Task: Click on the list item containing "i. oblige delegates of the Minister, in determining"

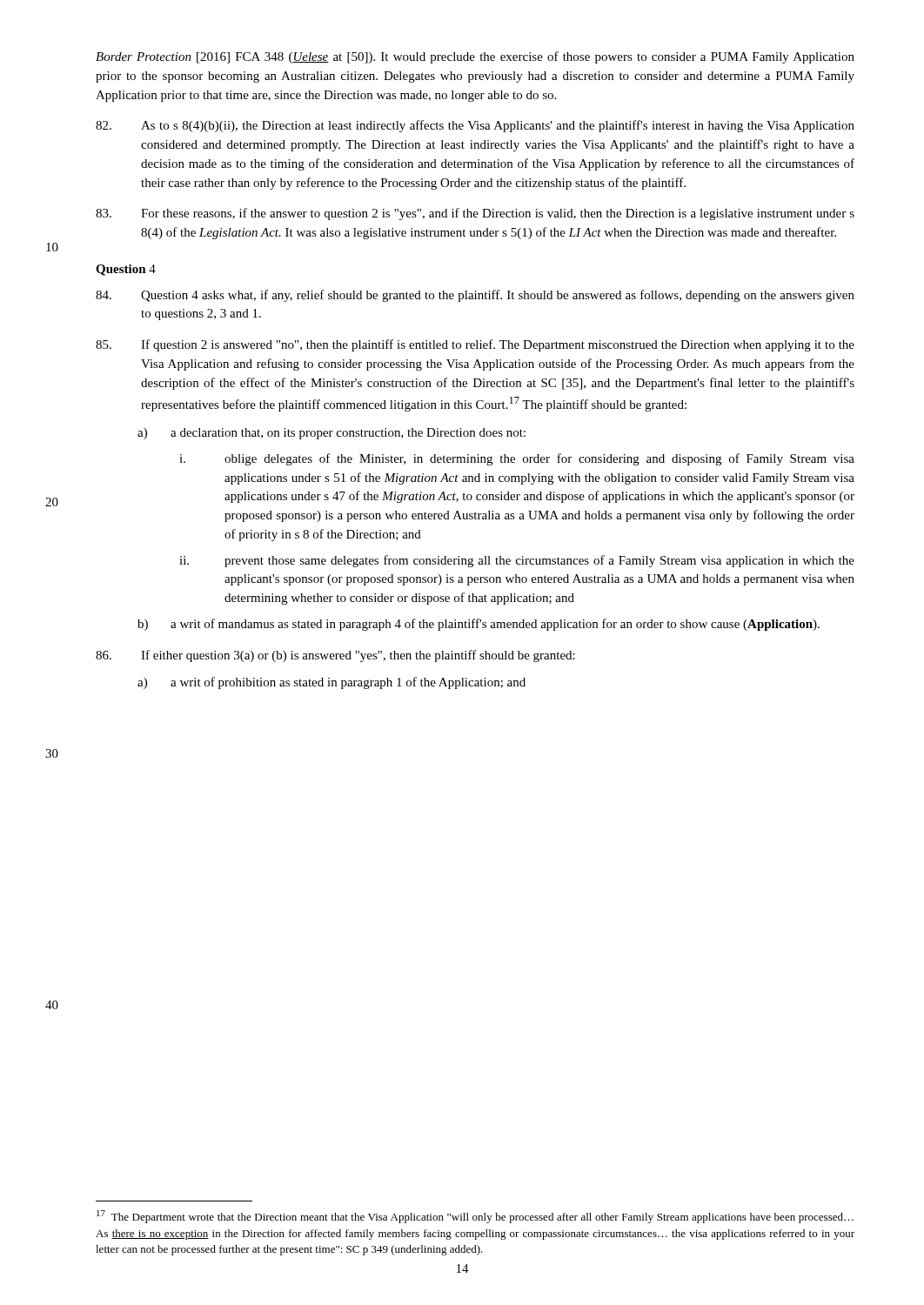Action: (517, 497)
